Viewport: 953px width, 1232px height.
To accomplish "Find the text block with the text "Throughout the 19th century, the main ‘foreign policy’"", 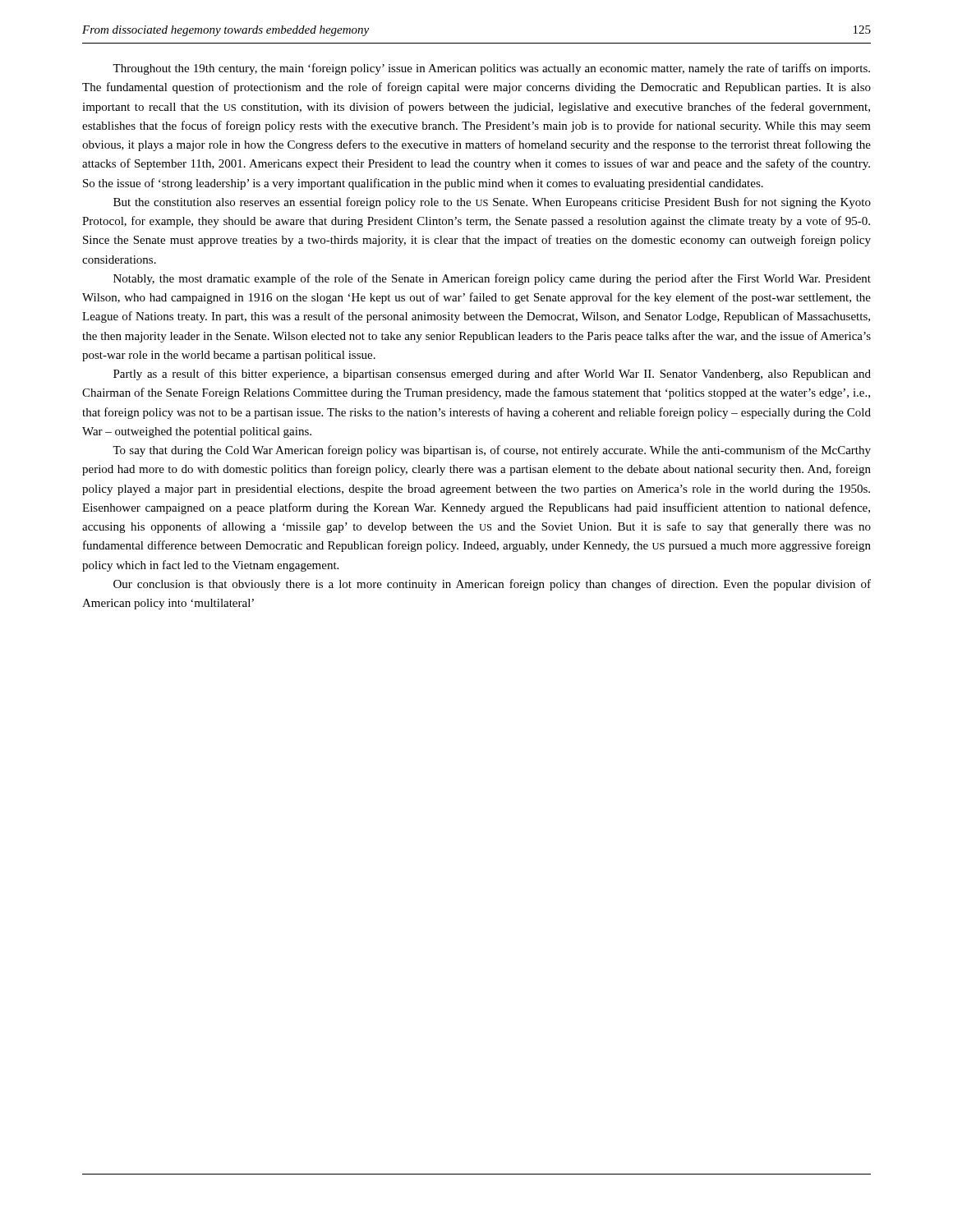I will (x=476, y=126).
